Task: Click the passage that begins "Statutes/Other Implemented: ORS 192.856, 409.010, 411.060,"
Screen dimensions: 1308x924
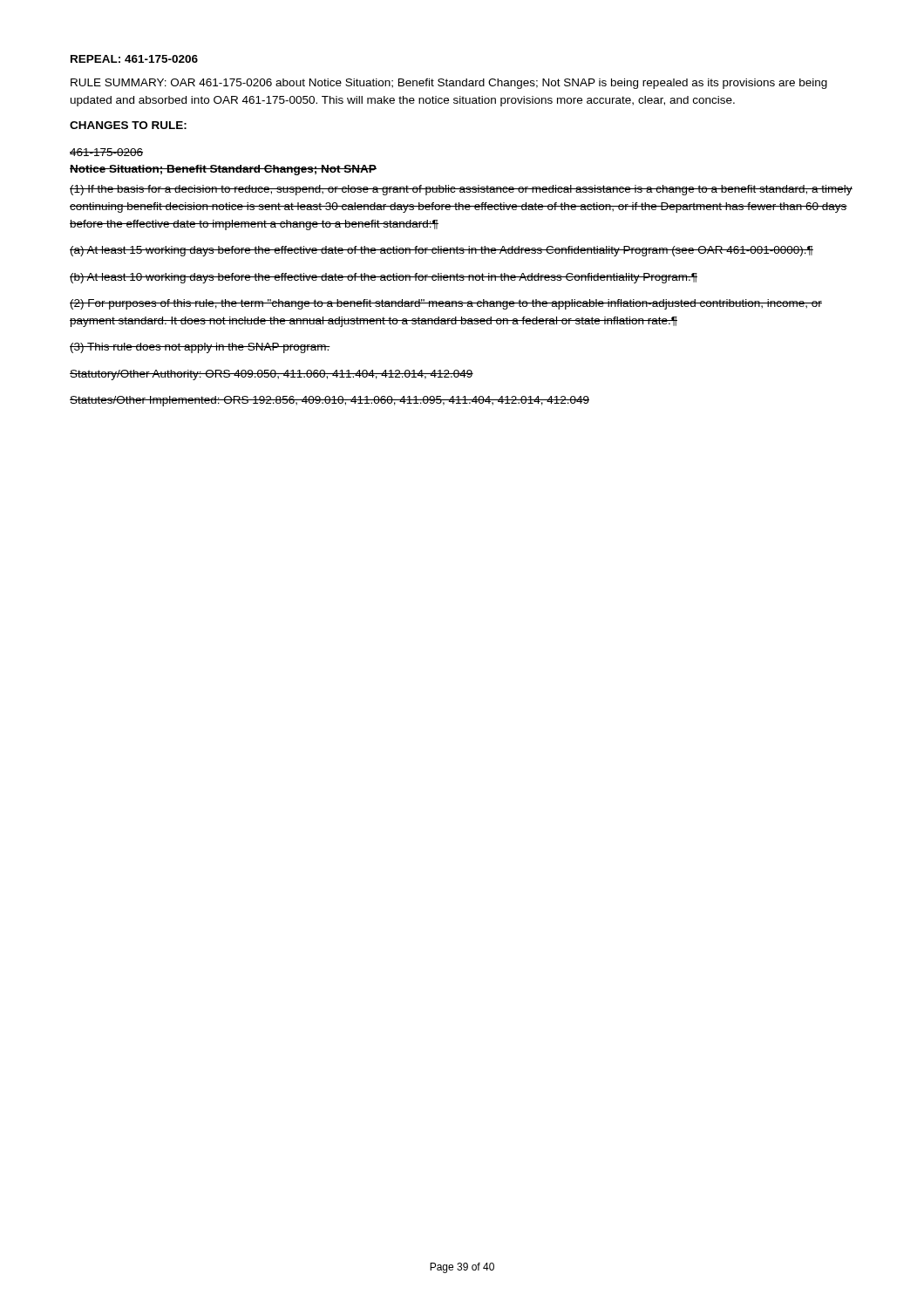Action: click(329, 400)
